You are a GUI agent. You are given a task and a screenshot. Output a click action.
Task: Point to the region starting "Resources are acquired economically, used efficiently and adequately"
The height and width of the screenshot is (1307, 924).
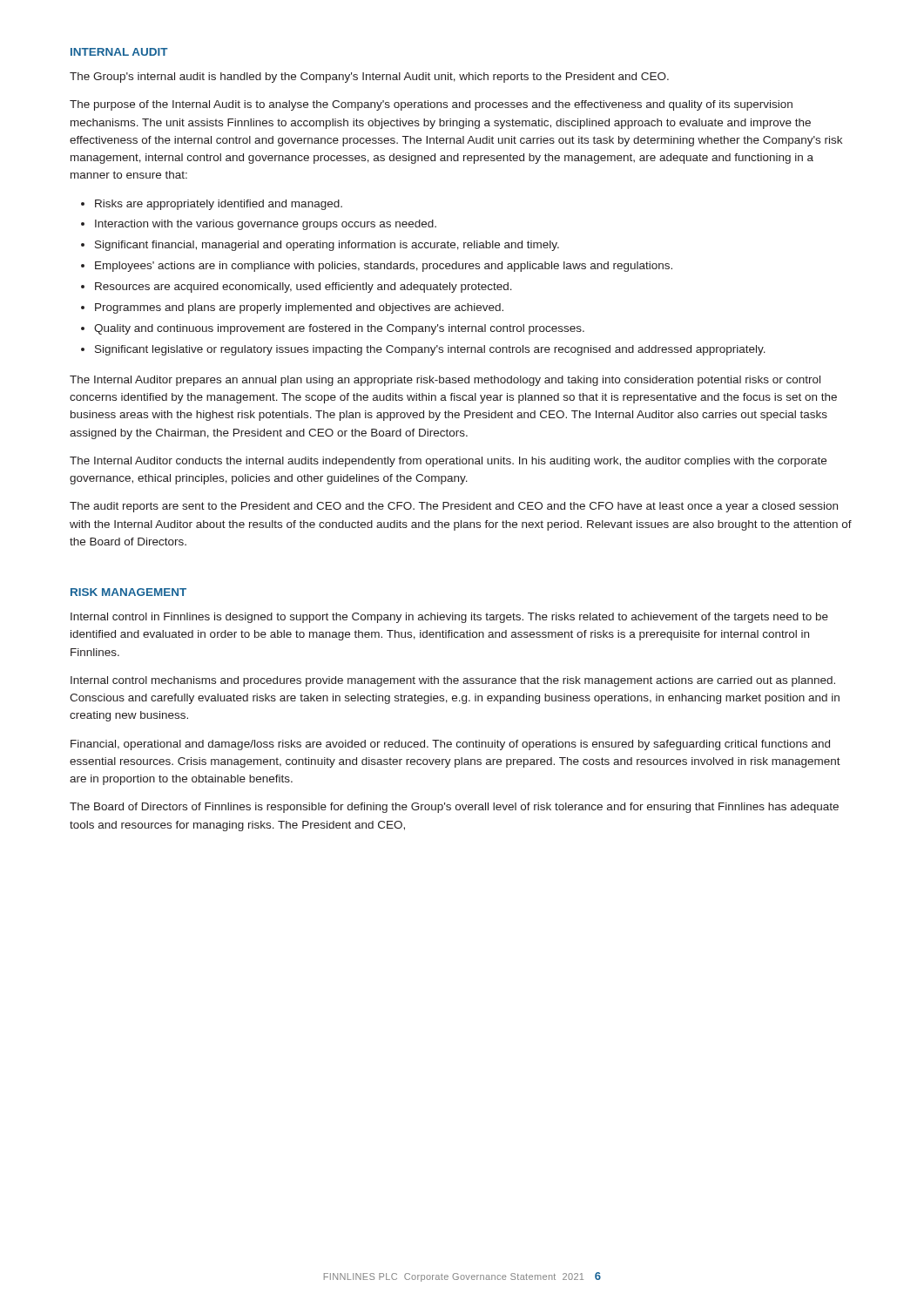303,286
